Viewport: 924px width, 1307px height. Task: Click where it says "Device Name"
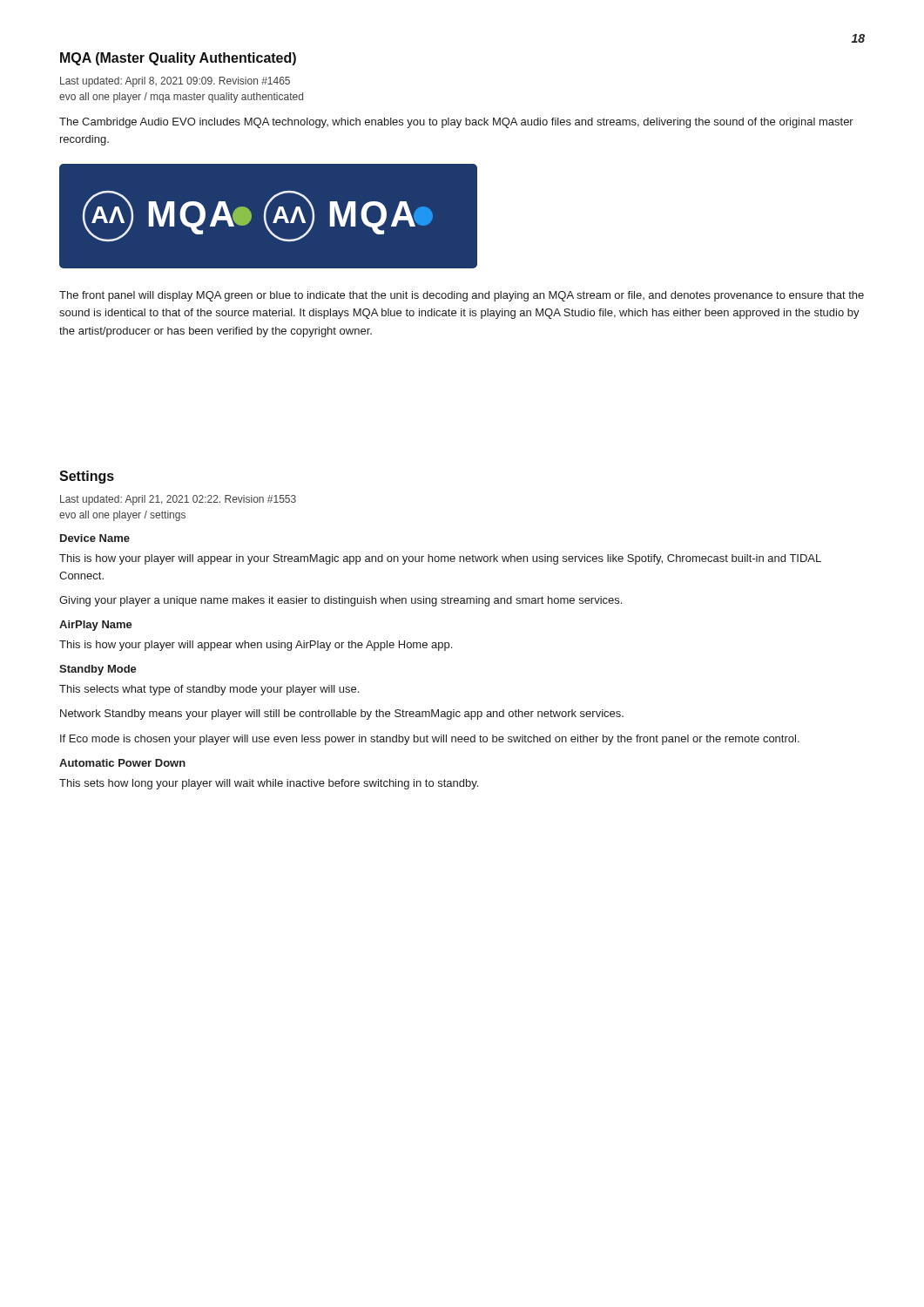[x=94, y=538]
